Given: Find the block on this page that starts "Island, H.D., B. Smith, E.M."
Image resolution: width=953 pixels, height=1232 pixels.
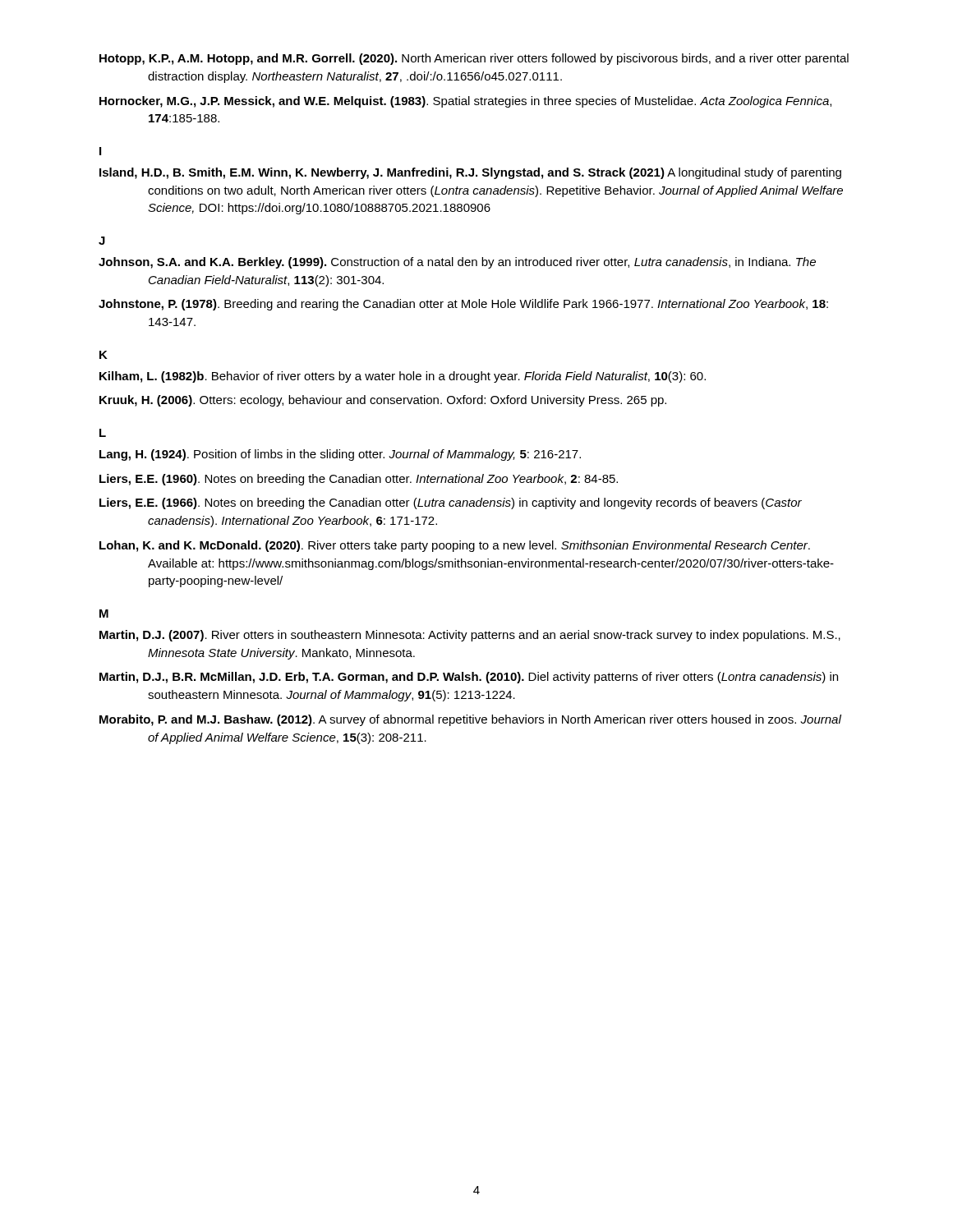Looking at the screenshot, I should click(471, 190).
